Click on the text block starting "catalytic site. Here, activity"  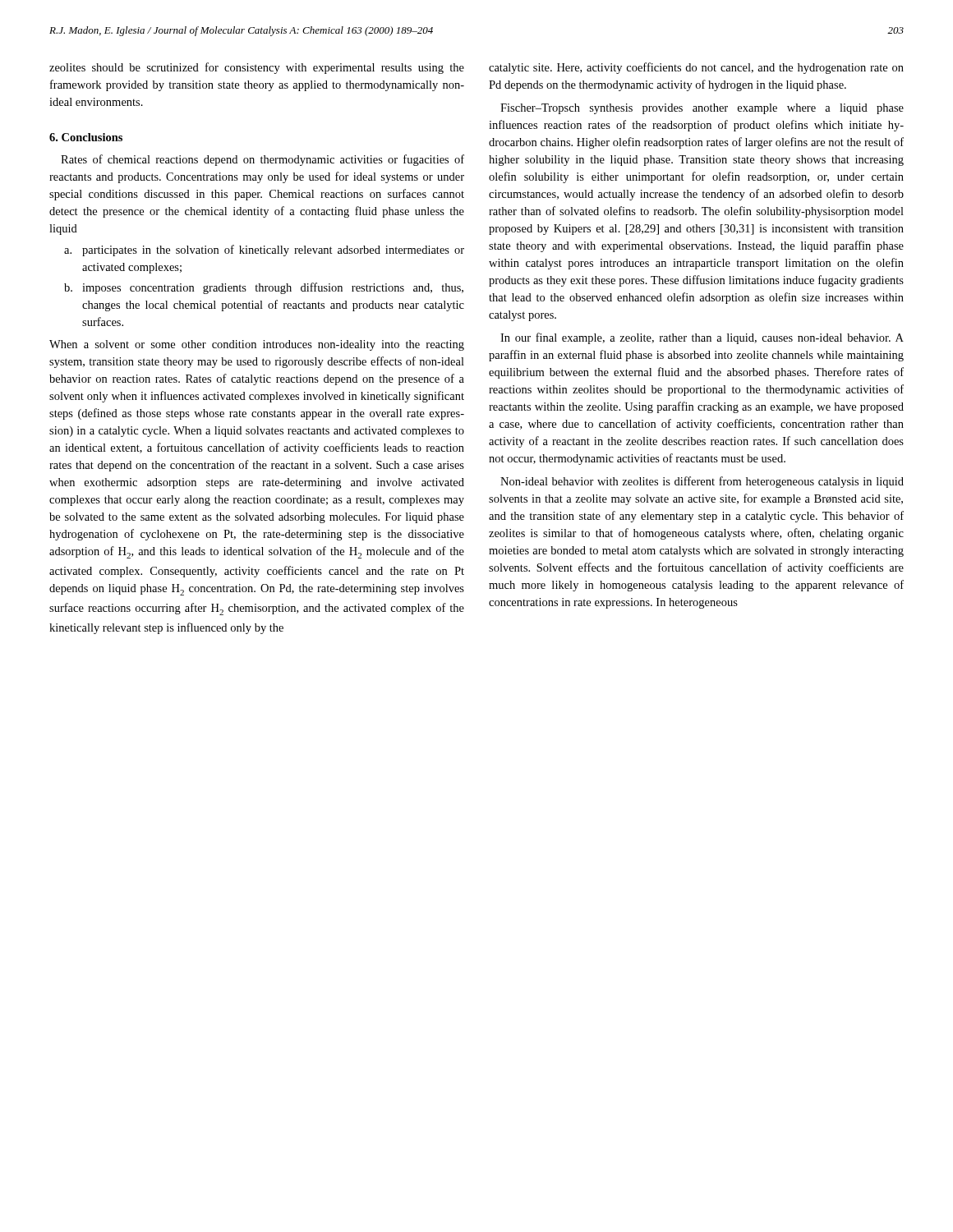(696, 76)
